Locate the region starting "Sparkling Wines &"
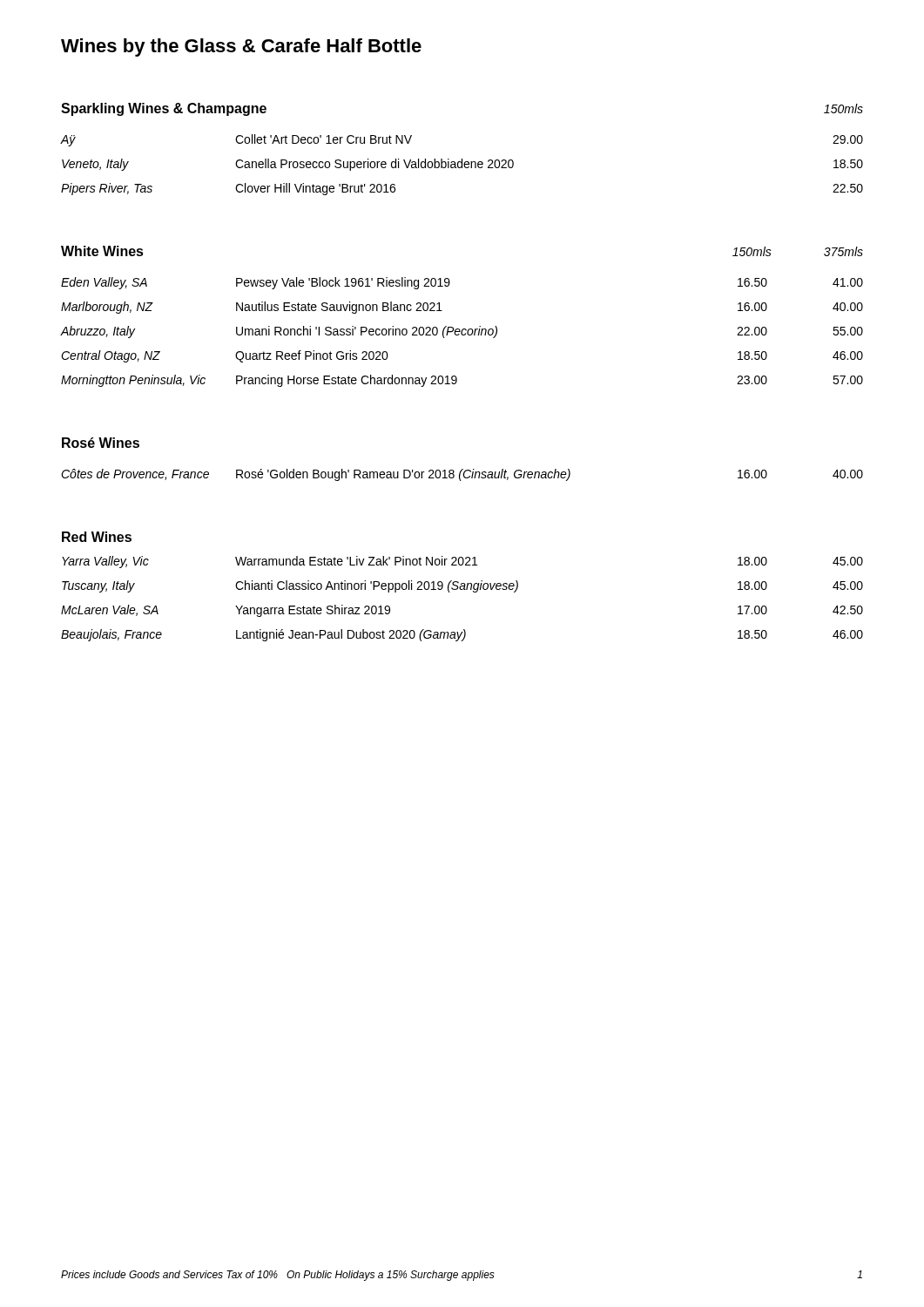 pos(164,108)
